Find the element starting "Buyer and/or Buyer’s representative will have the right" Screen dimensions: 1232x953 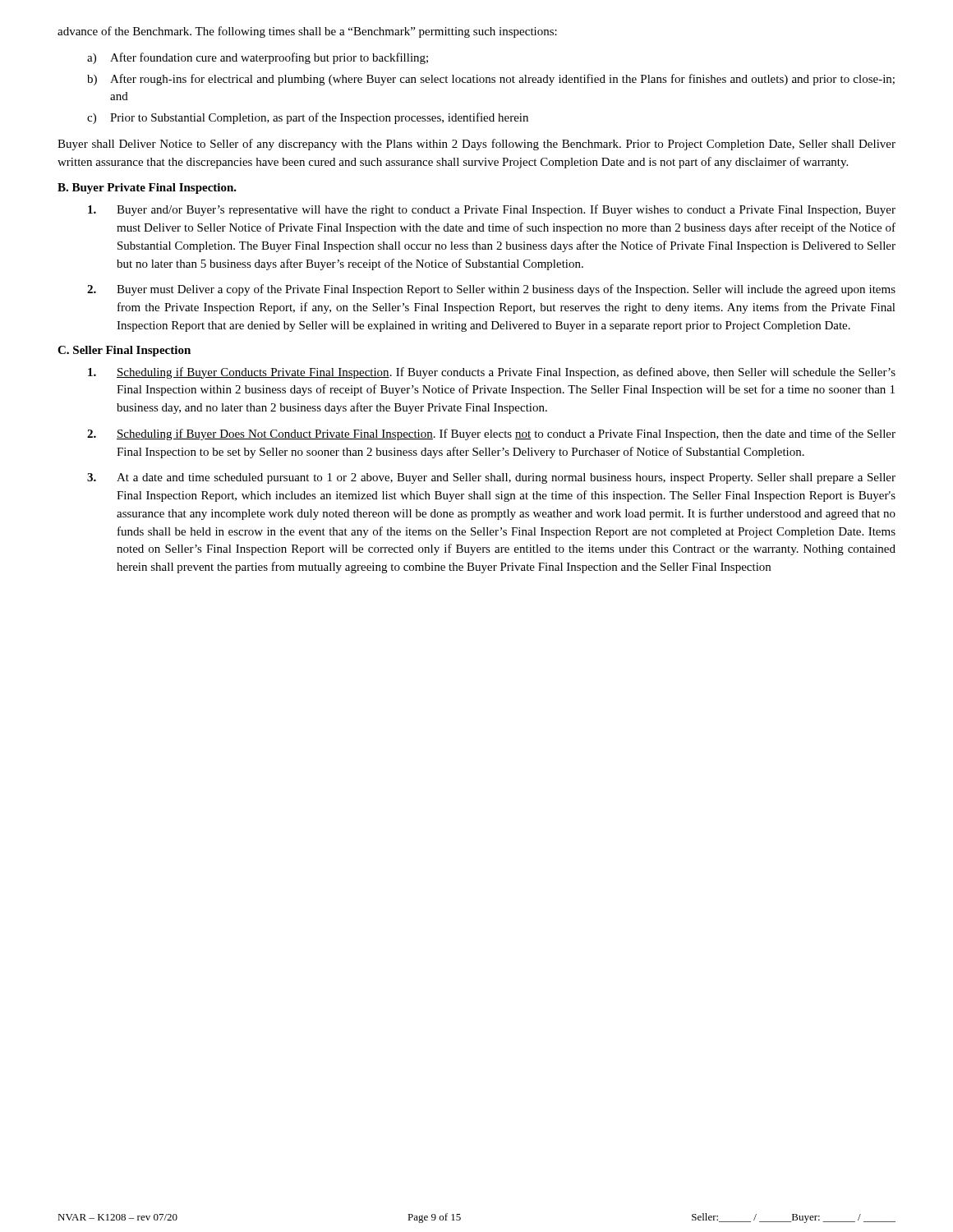491,237
